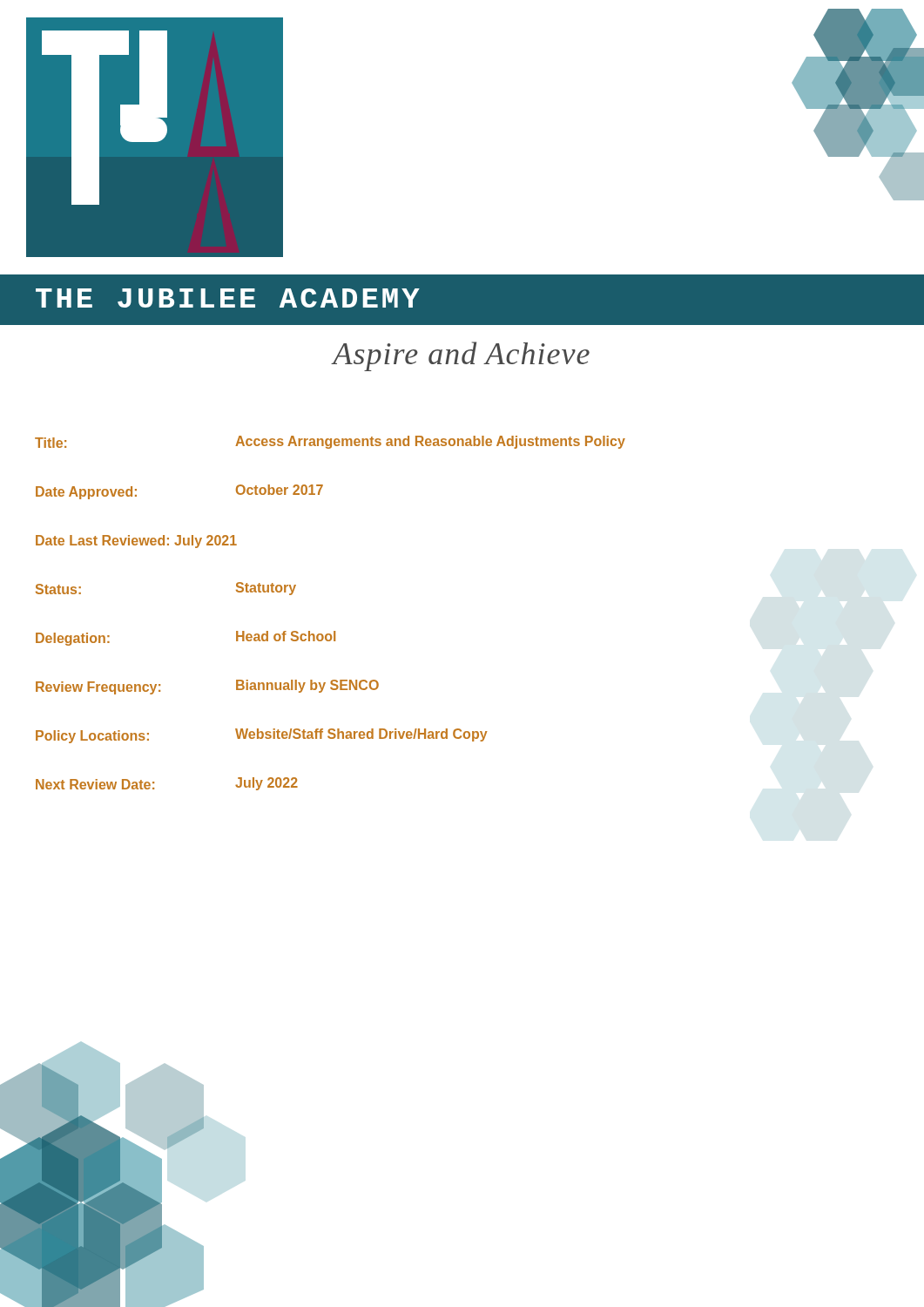
Task: Find the text block that reads "Title: Access Arrangements and"
Action: pos(462,443)
